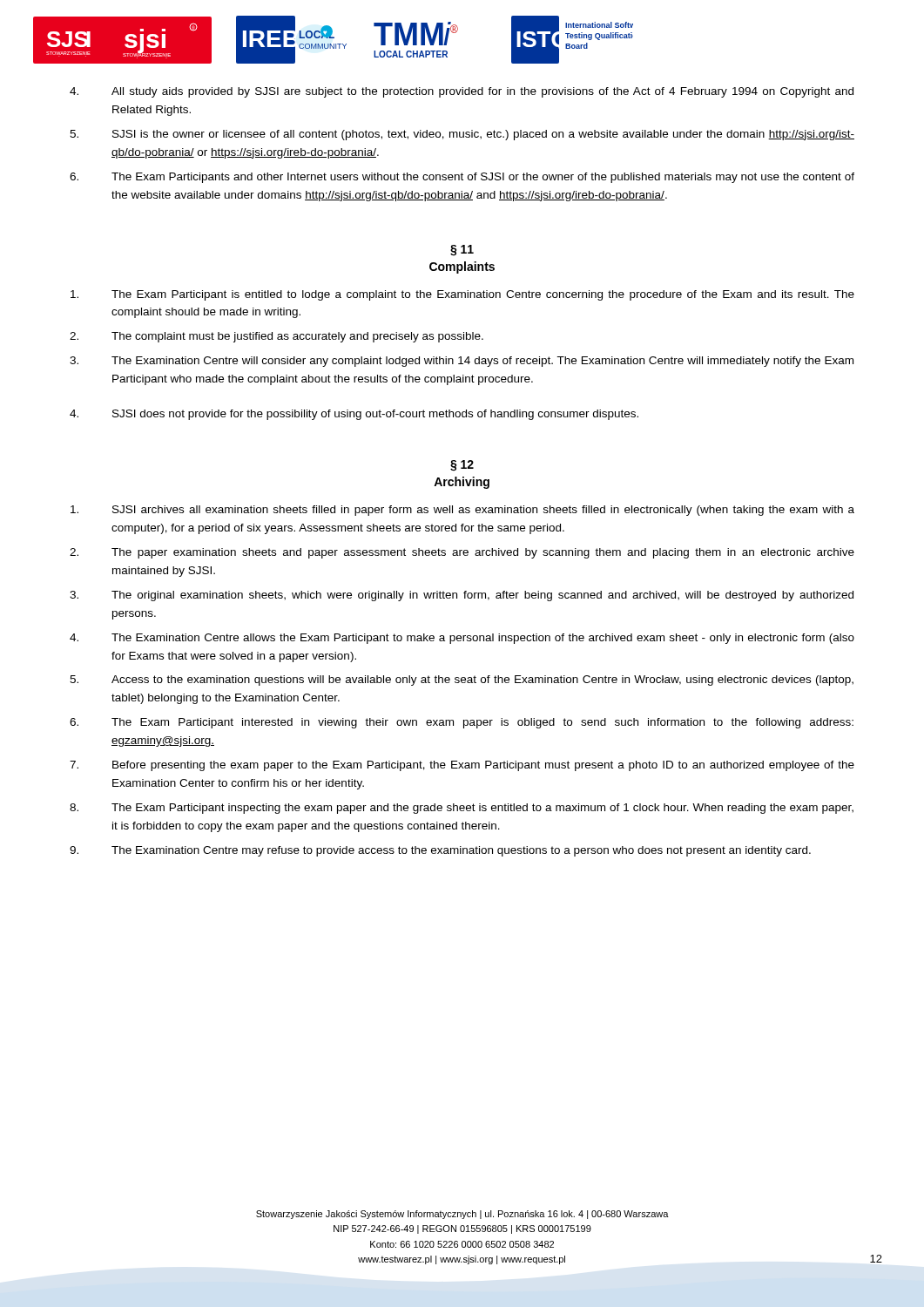
Task: Click on the list item with the text "4. The Examination Centre"
Action: [462, 647]
